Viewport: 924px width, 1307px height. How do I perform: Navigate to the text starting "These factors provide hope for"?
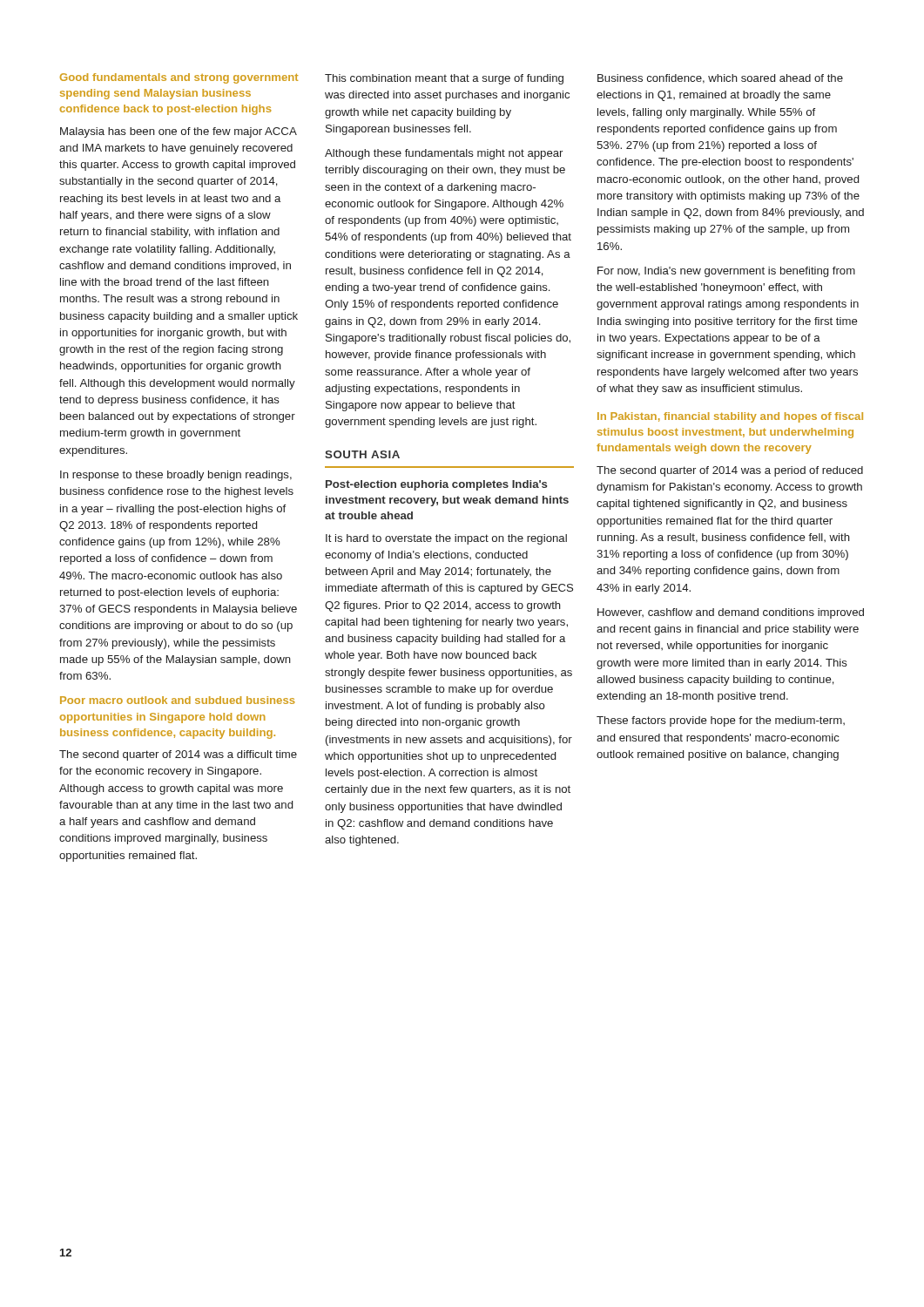(x=731, y=737)
